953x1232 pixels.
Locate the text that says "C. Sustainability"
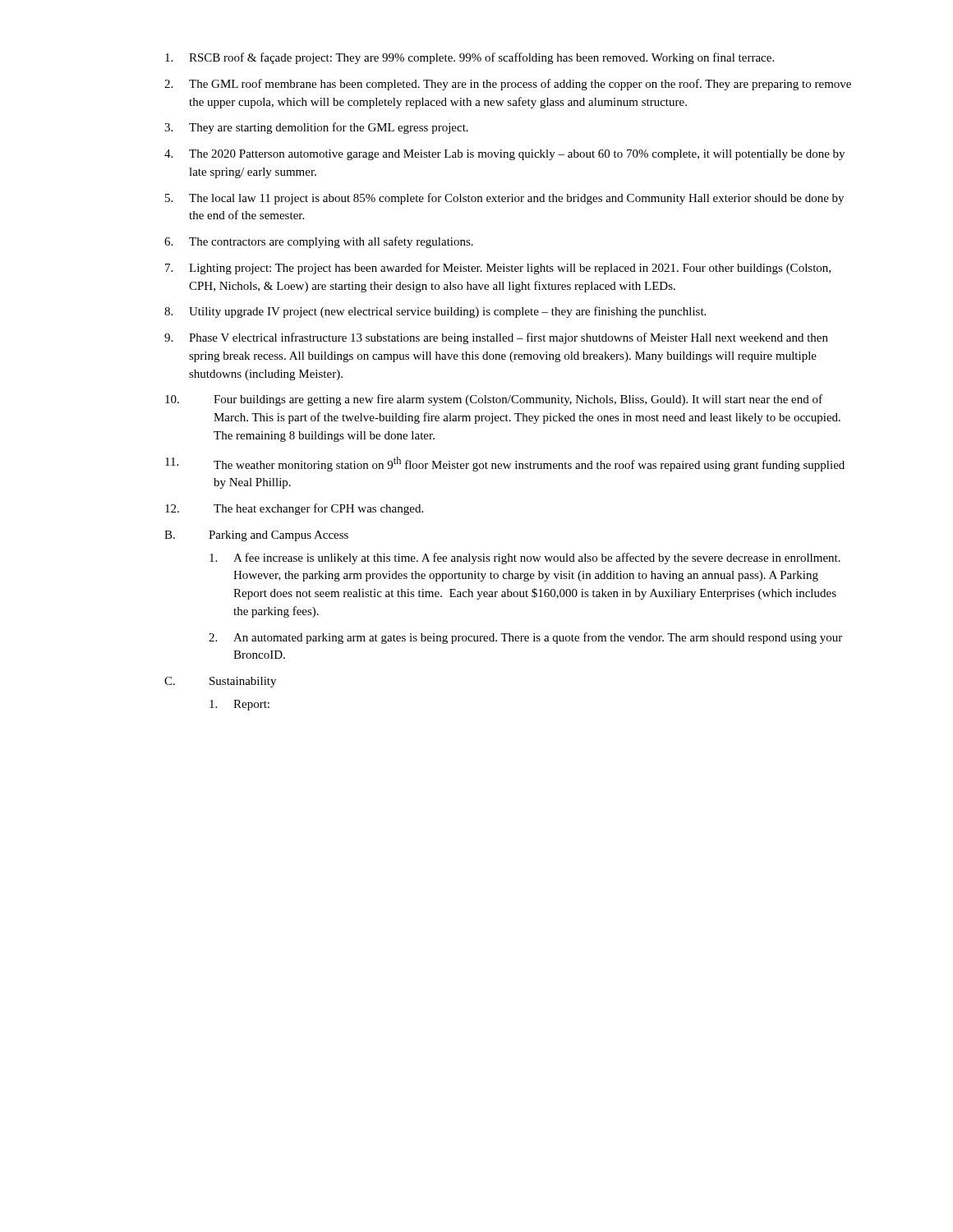[x=220, y=682]
